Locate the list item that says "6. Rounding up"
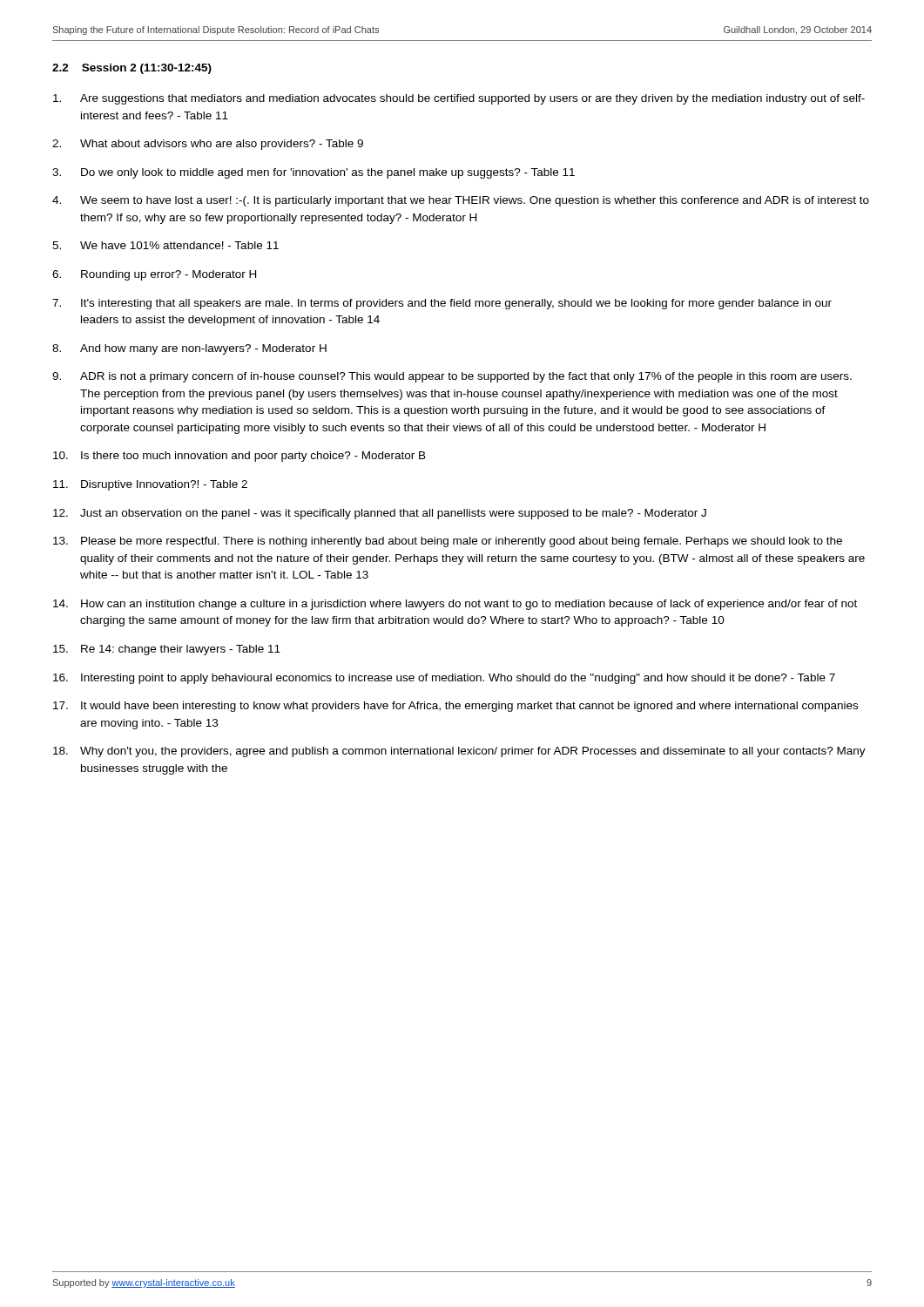This screenshot has height=1307, width=924. pos(154,275)
